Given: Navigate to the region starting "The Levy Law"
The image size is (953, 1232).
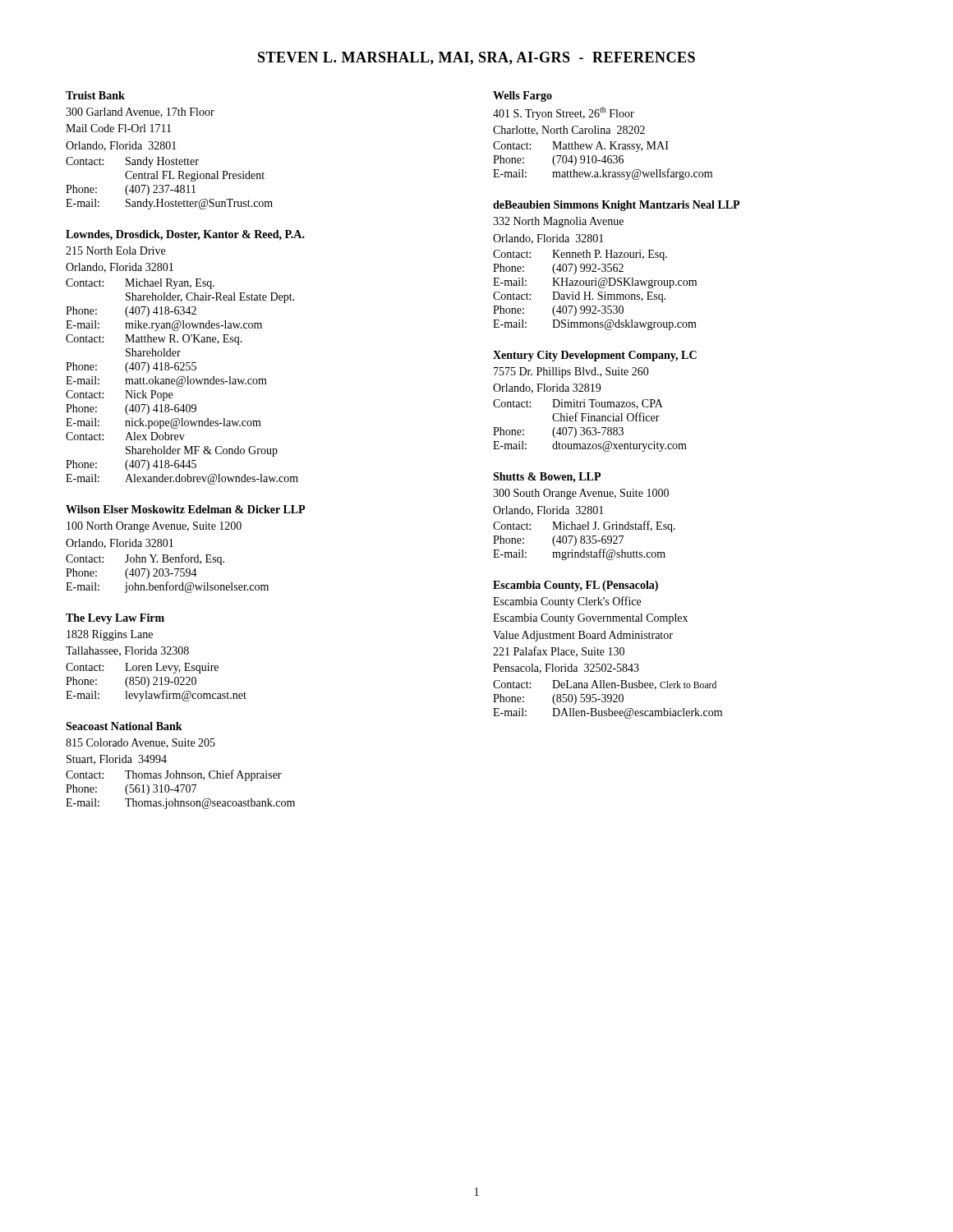Looking at the screenshot, I should pos(115,619).
